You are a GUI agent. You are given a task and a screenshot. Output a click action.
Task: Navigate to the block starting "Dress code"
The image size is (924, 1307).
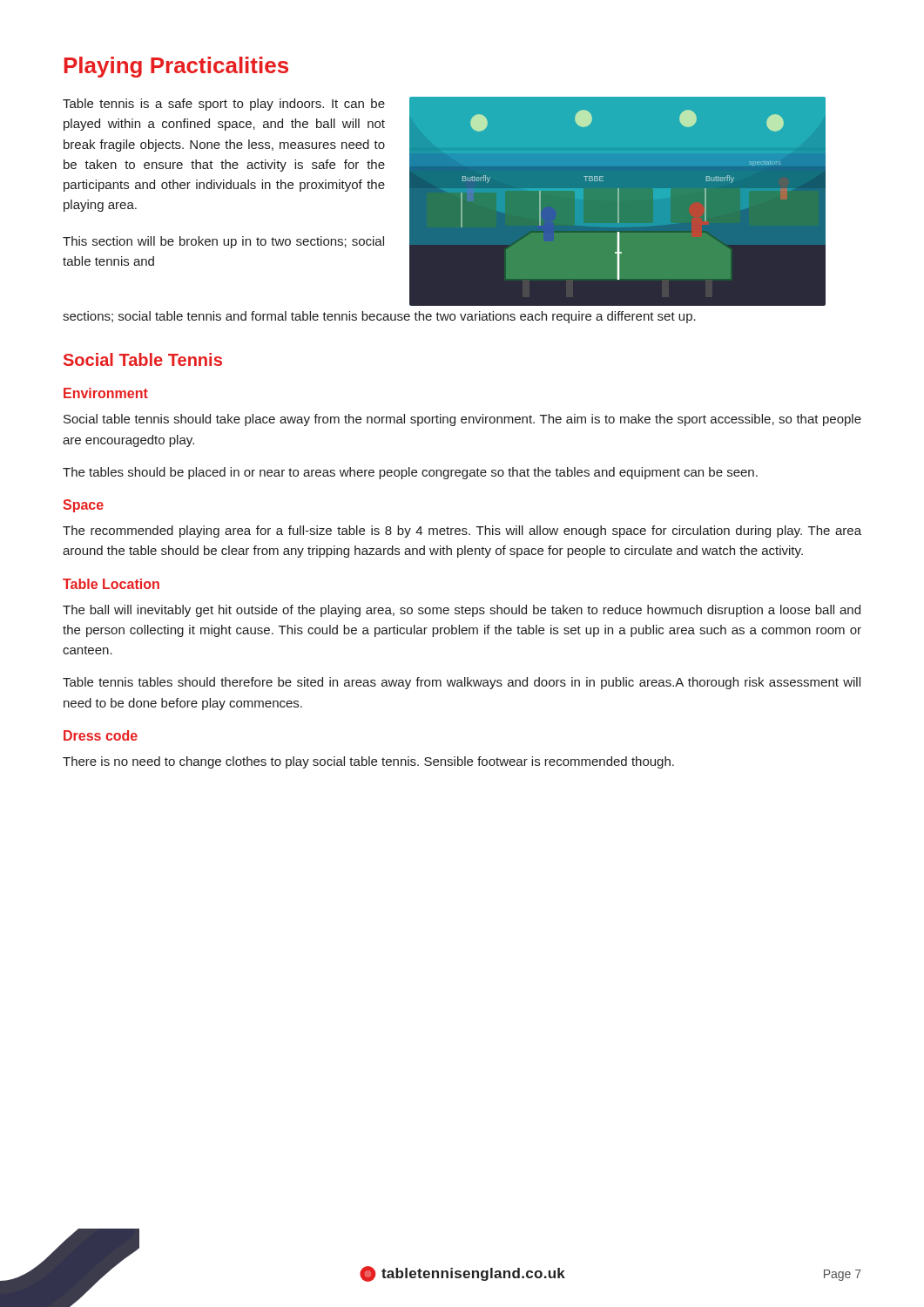pyautogui.click(x=101, y=735)
